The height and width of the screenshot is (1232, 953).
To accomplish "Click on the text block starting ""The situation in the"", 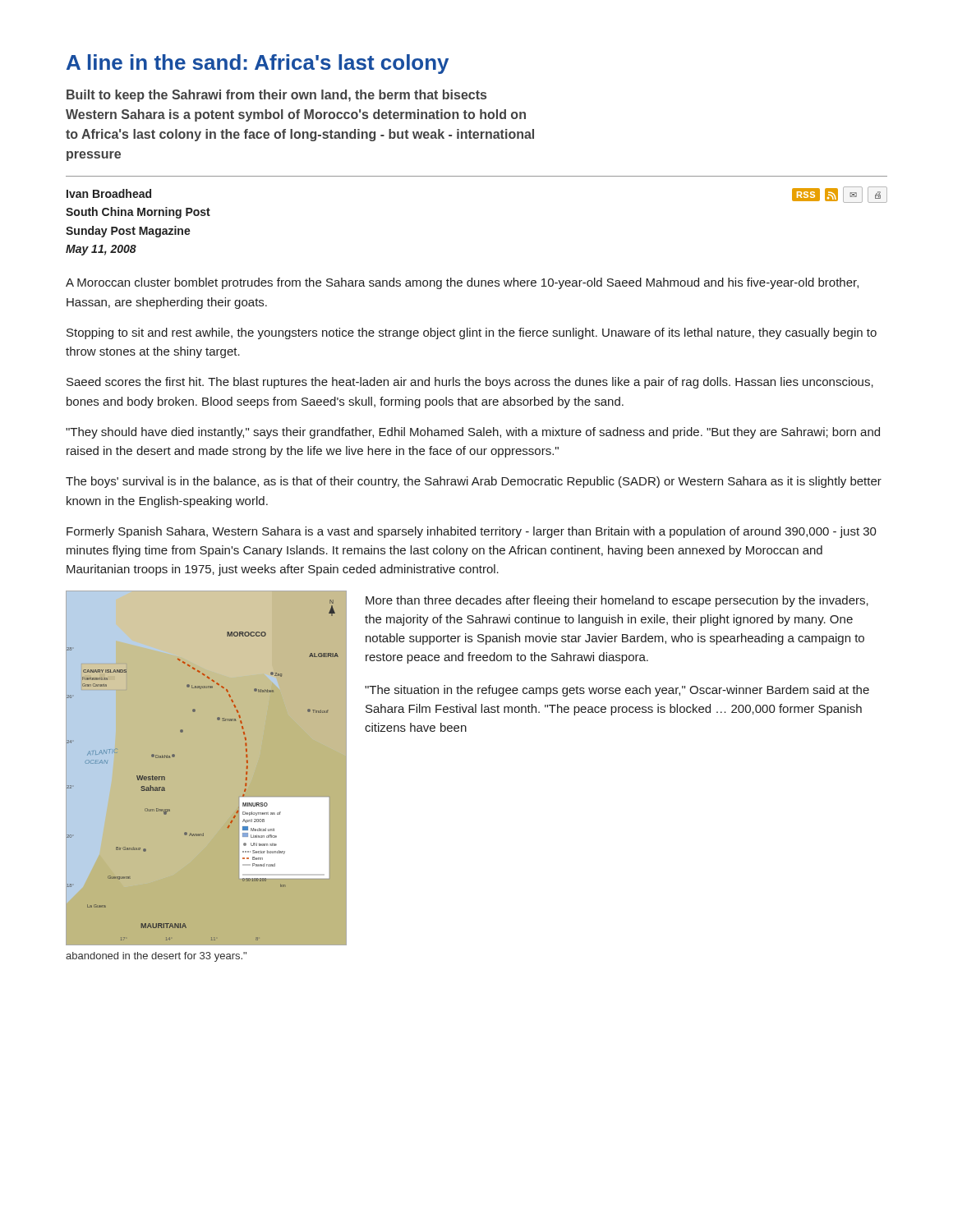I will [617, 708].
